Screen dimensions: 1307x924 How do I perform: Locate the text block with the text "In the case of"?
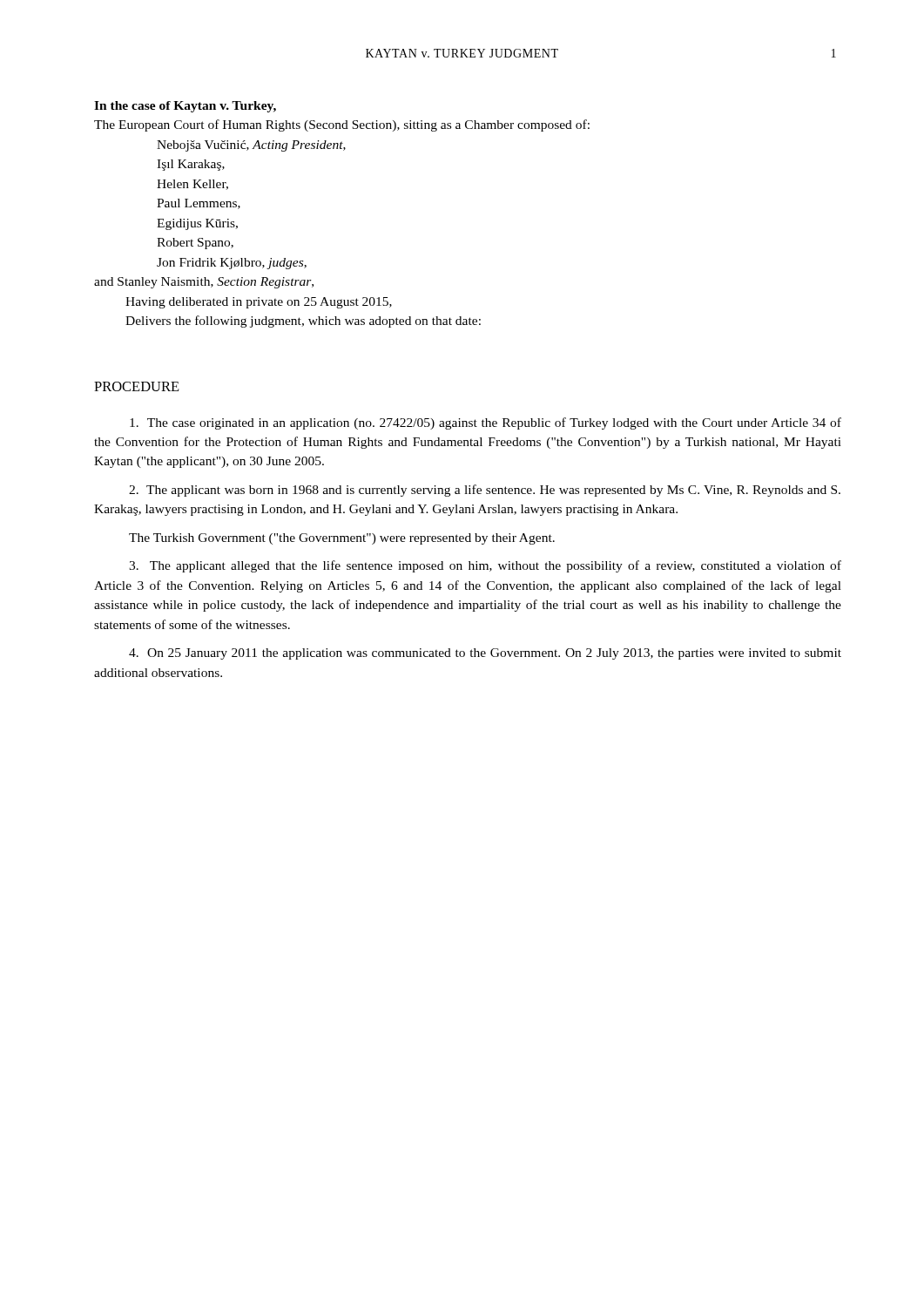click(185, 107)
